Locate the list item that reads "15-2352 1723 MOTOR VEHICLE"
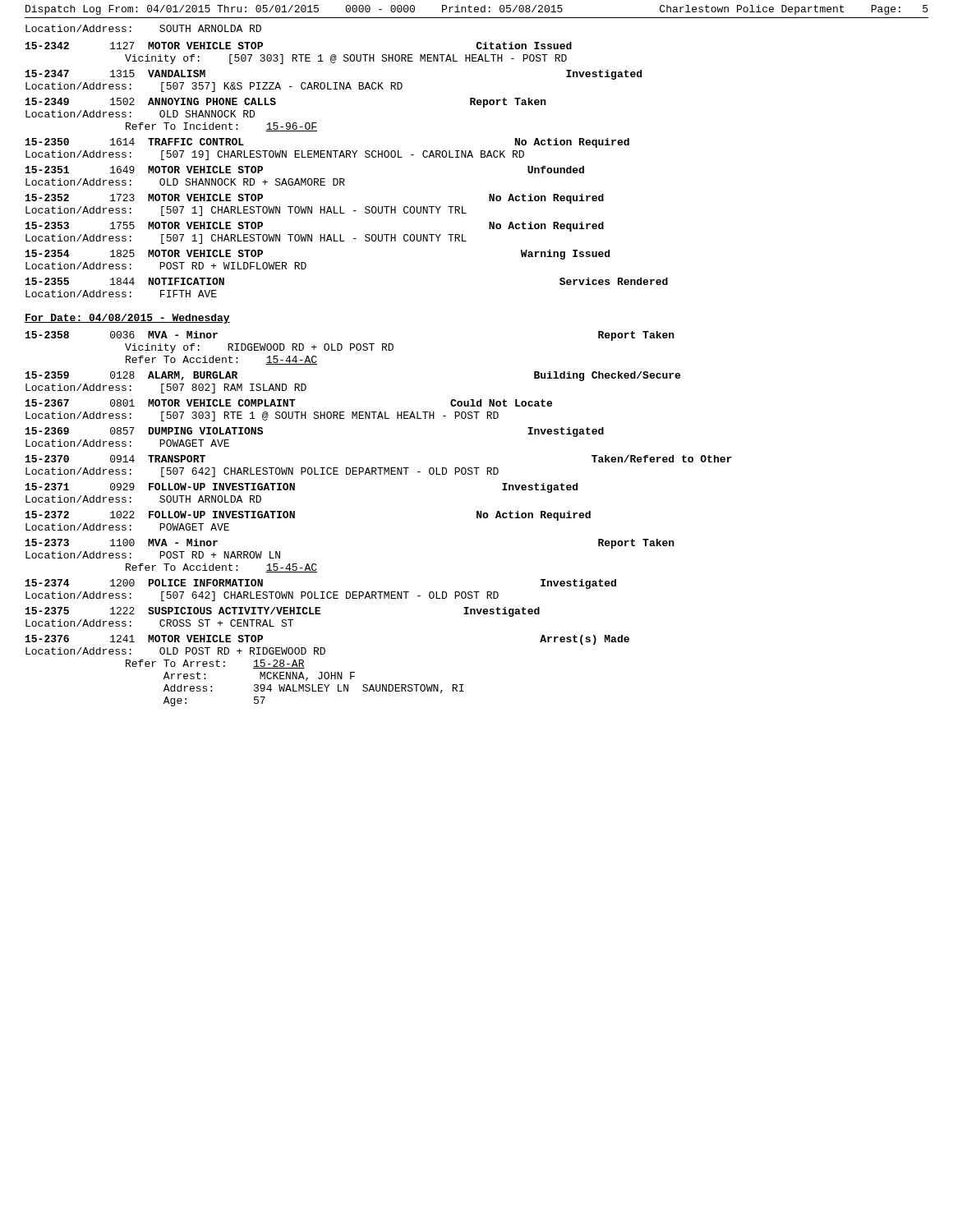 coord(315,205)
